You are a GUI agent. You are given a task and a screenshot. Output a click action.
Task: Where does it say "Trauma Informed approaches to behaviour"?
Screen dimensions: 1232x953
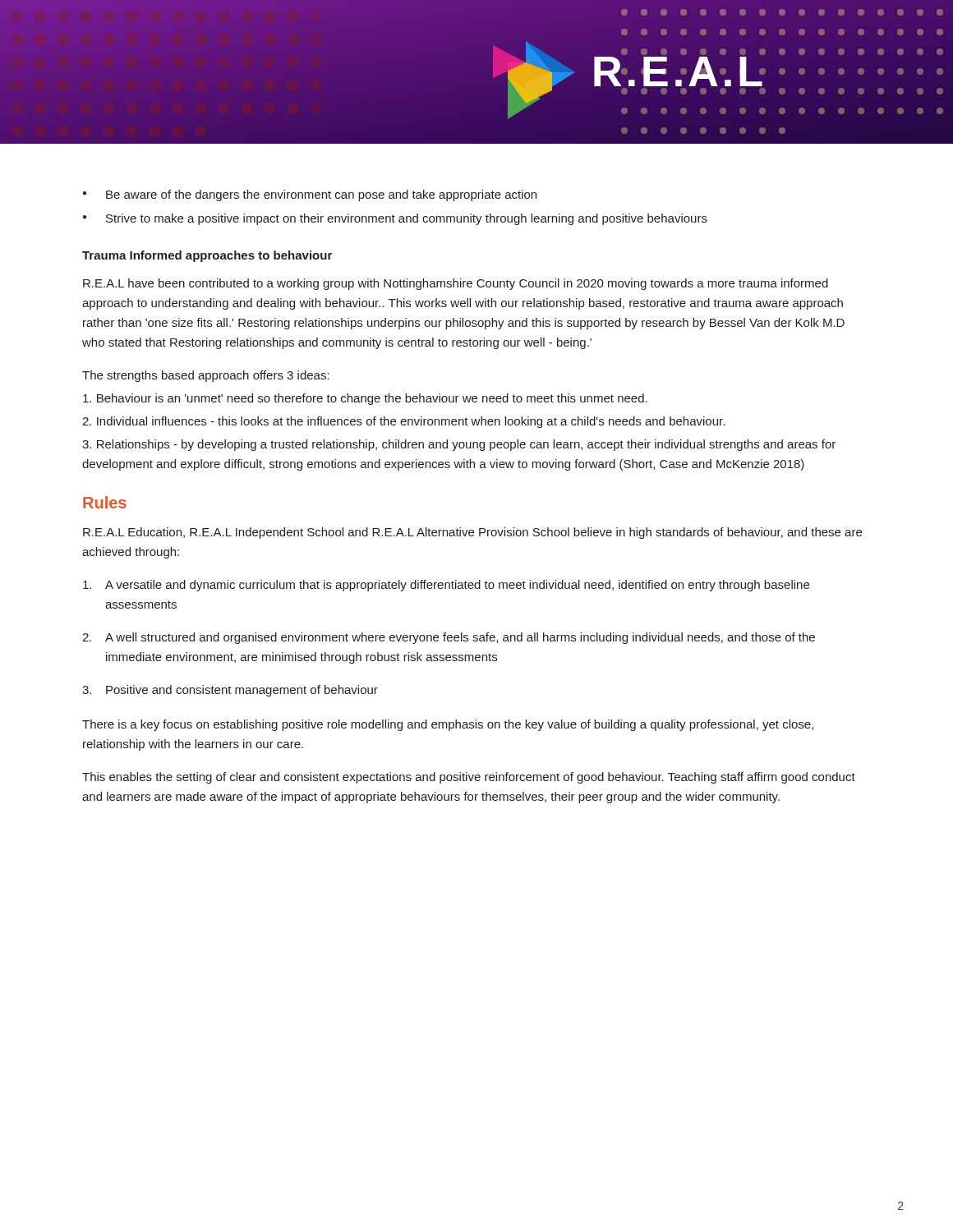click(x=207, y=255)
